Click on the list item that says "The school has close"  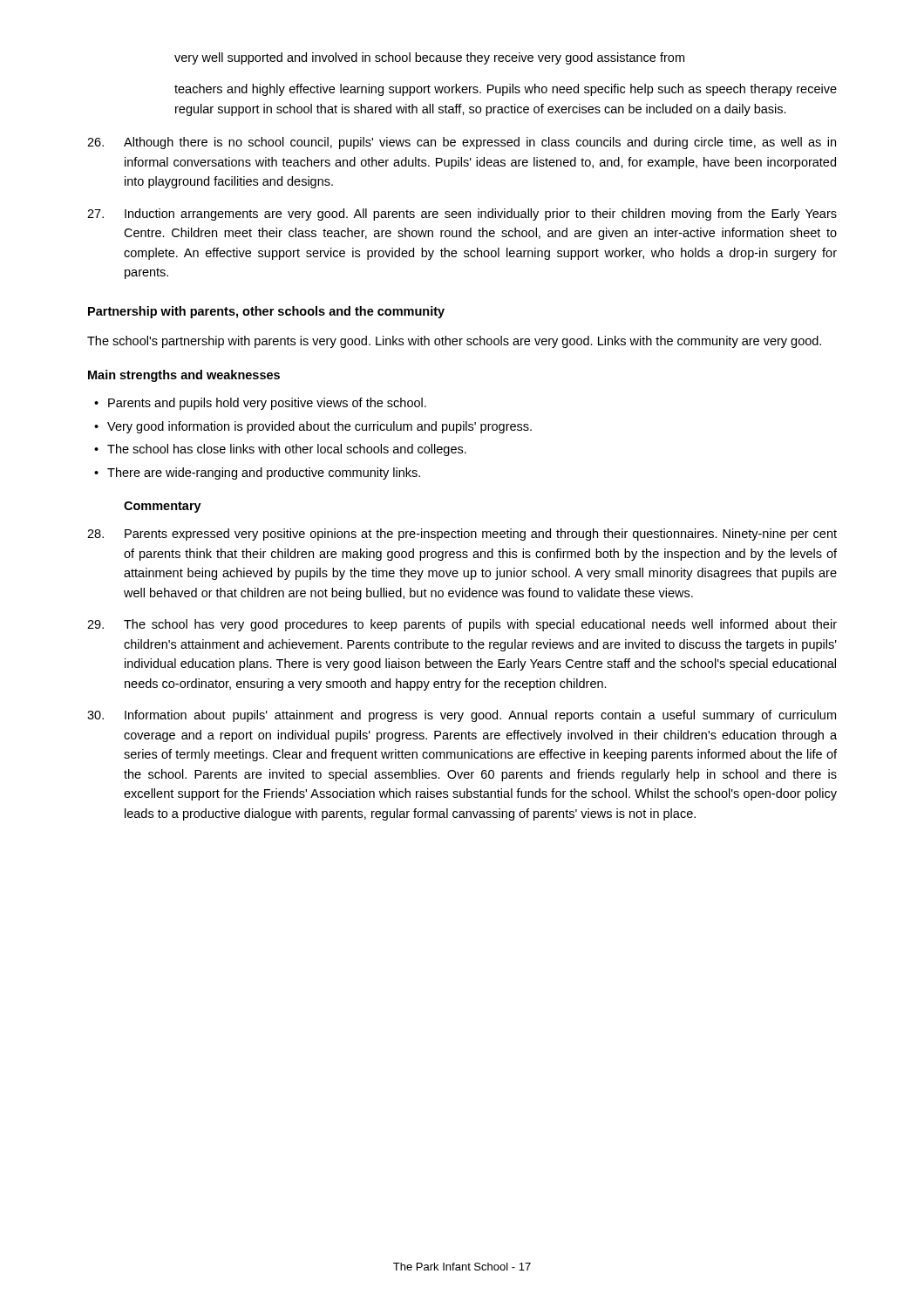tap(287, 449)
